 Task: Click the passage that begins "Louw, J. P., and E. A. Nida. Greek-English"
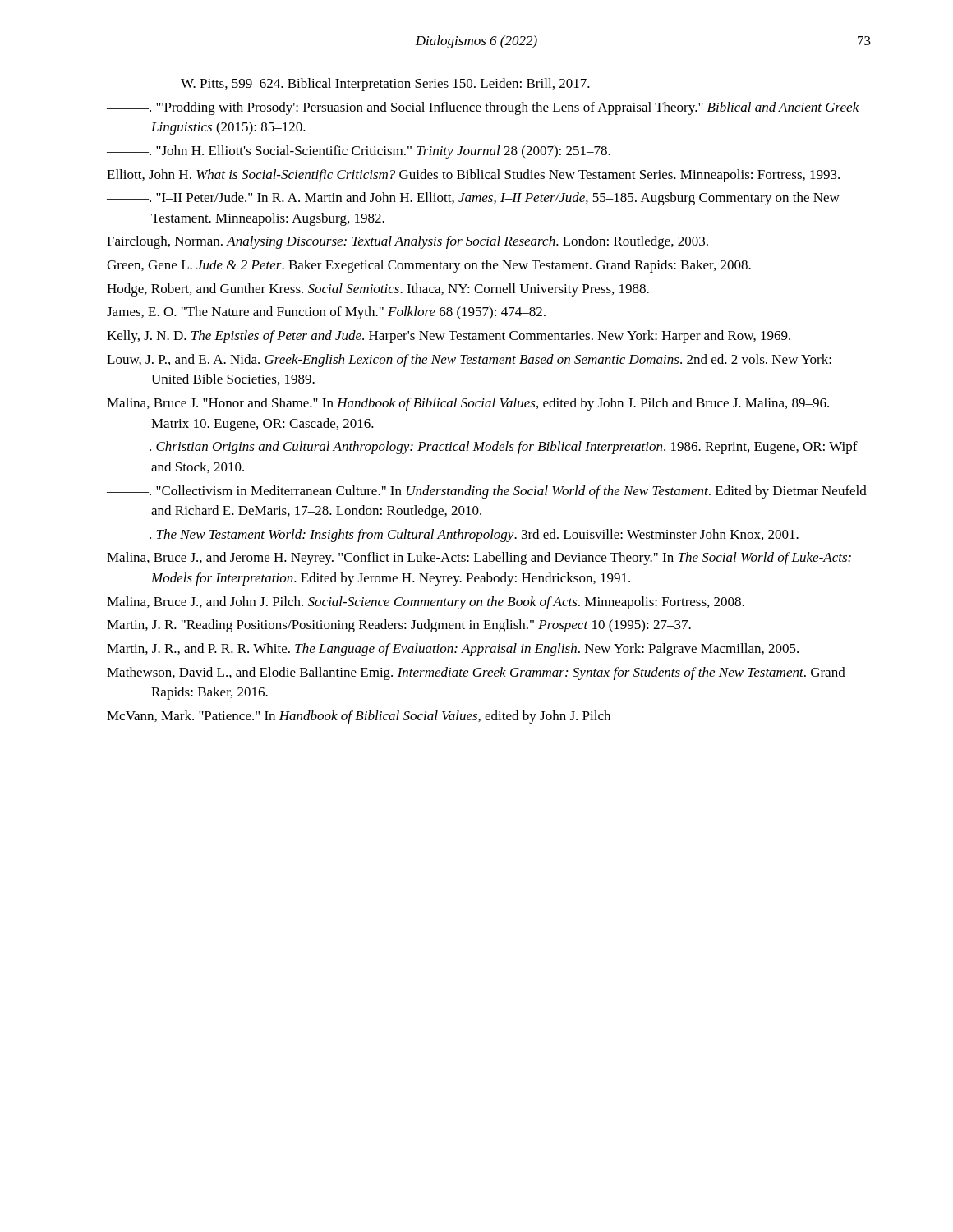click(x=470, y=369)
